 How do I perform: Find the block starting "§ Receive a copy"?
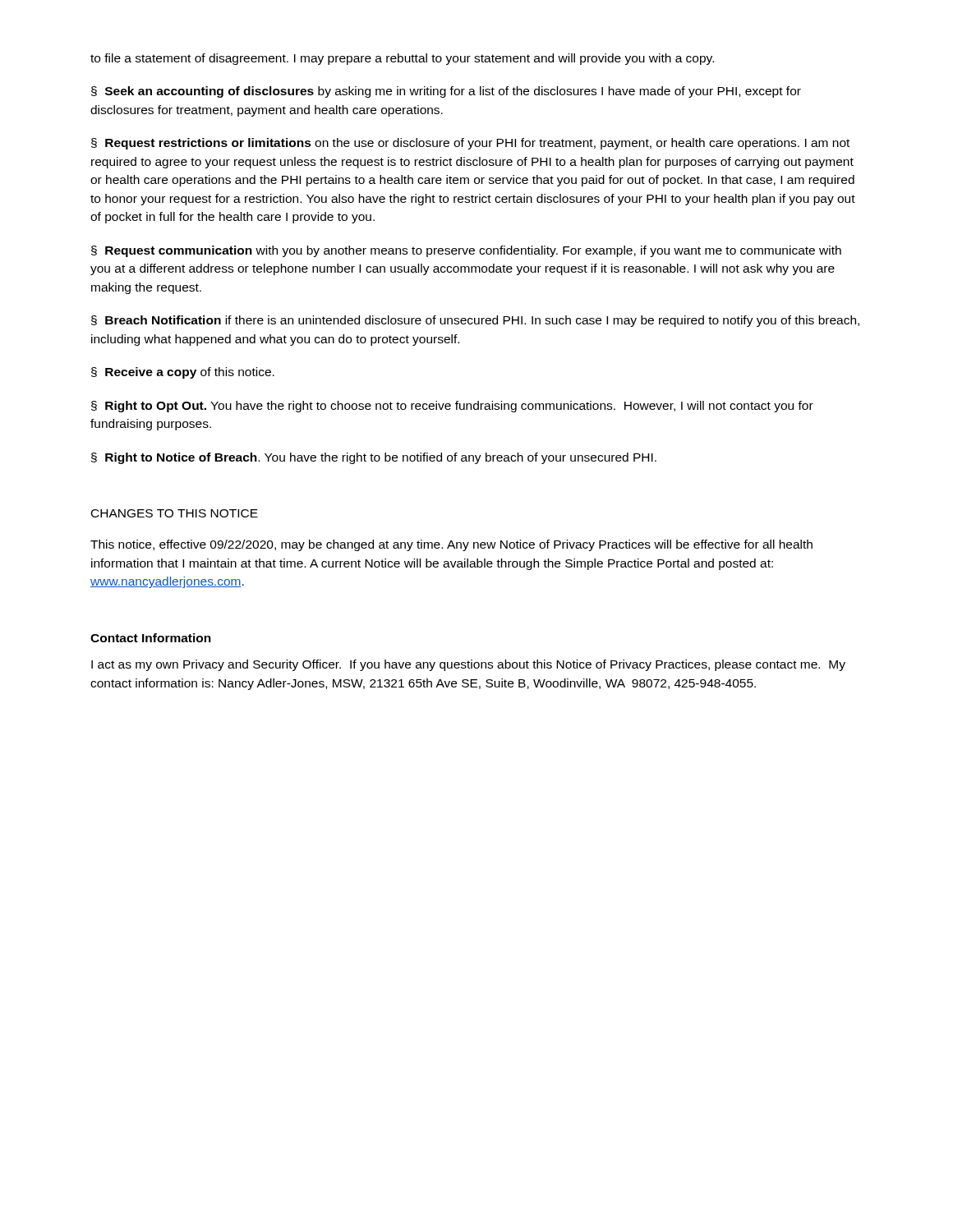click(x=183, y=372)
